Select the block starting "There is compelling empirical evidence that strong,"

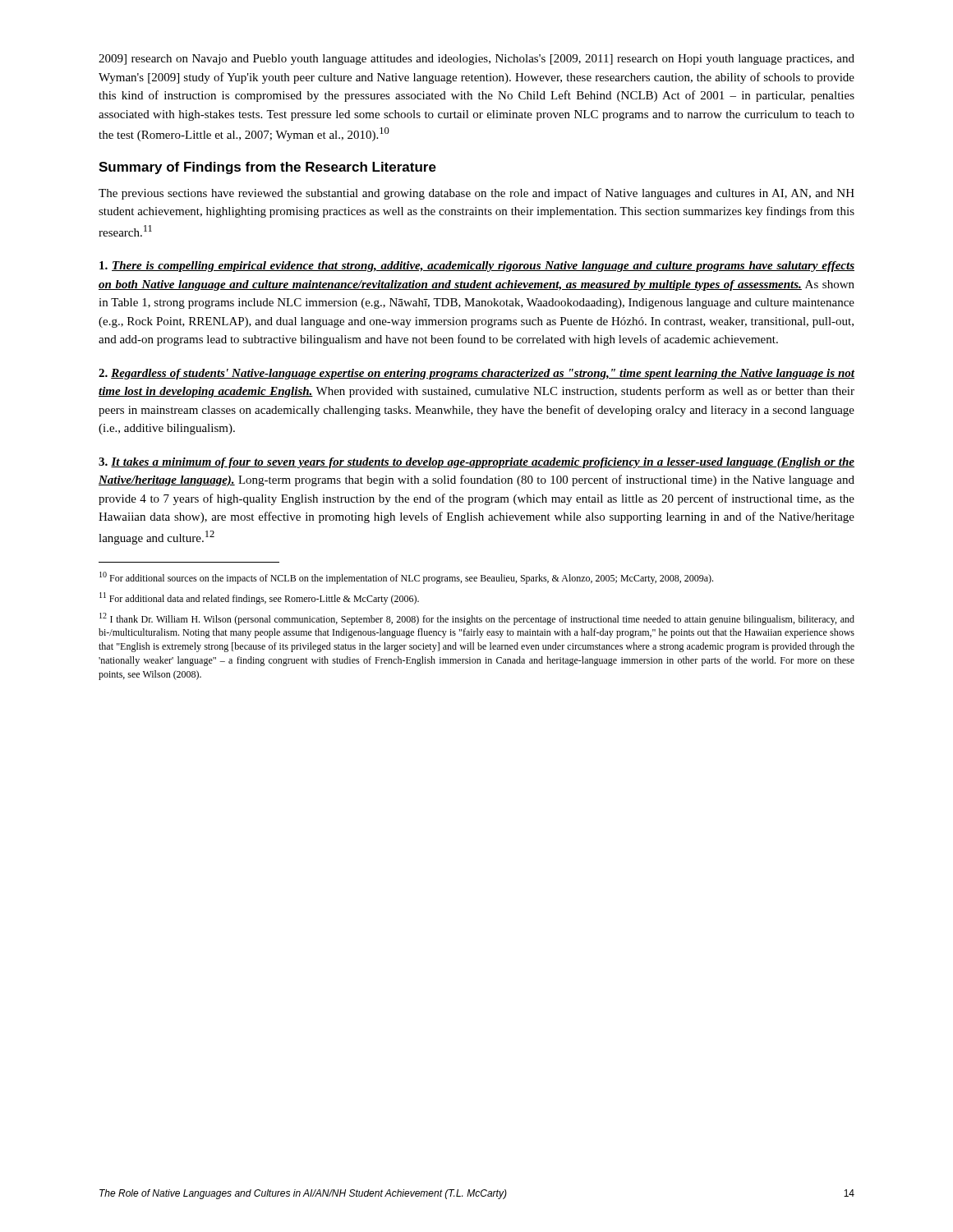pyautogui.click(x=476, y=302)
